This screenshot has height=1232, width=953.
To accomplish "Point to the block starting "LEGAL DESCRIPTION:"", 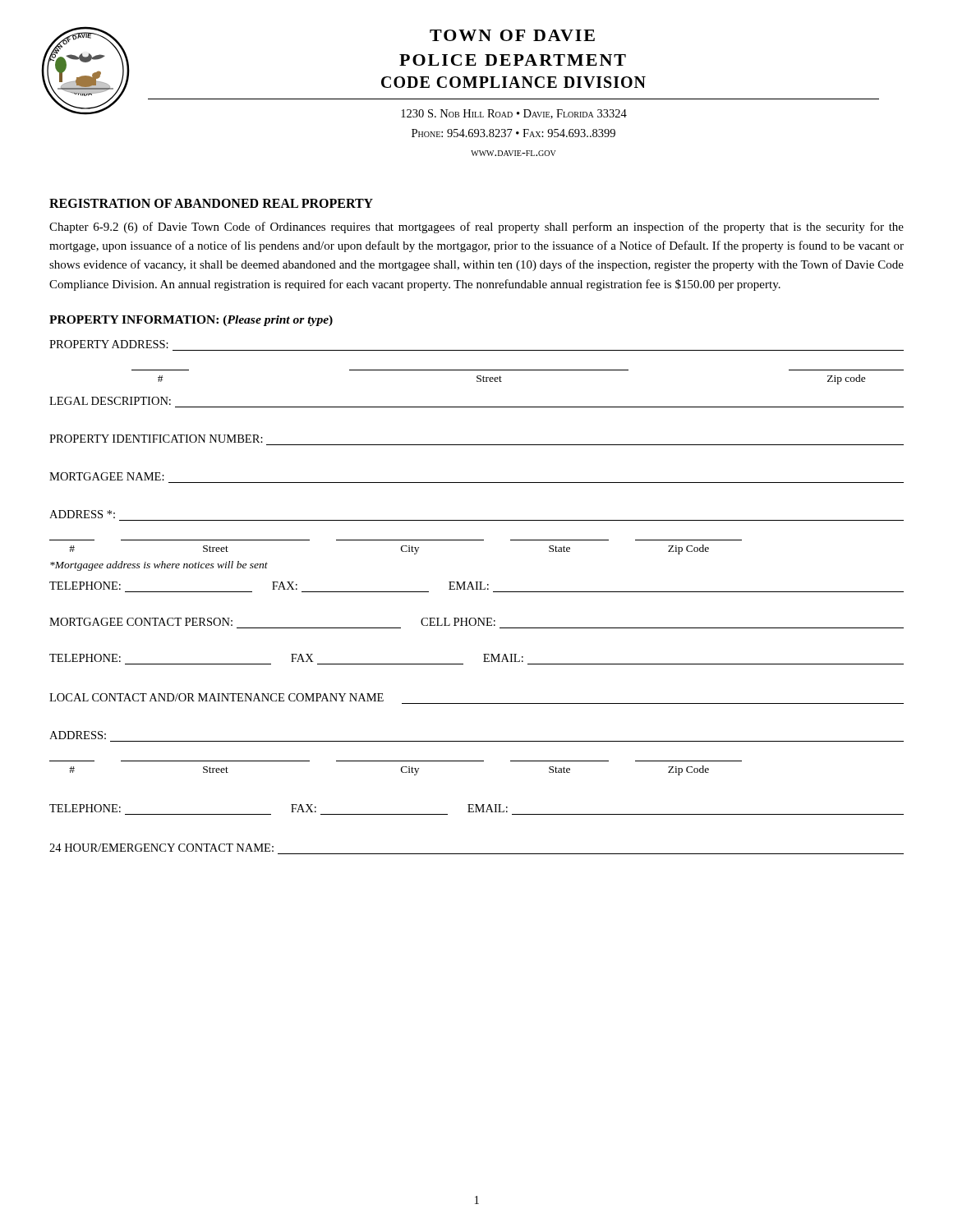I will click(476, 400).
